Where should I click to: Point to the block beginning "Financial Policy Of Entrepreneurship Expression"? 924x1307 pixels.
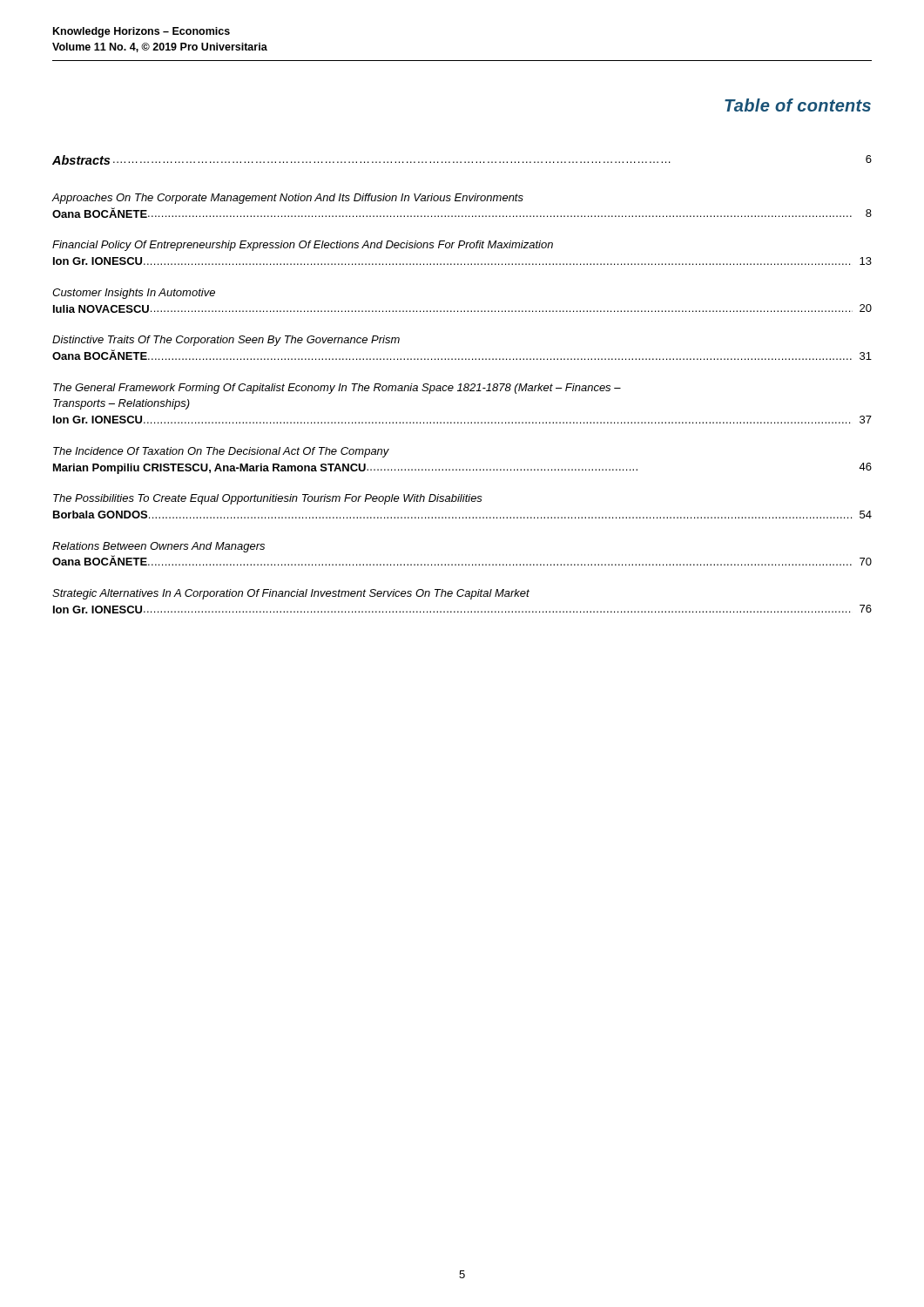(x=462, y=253)
